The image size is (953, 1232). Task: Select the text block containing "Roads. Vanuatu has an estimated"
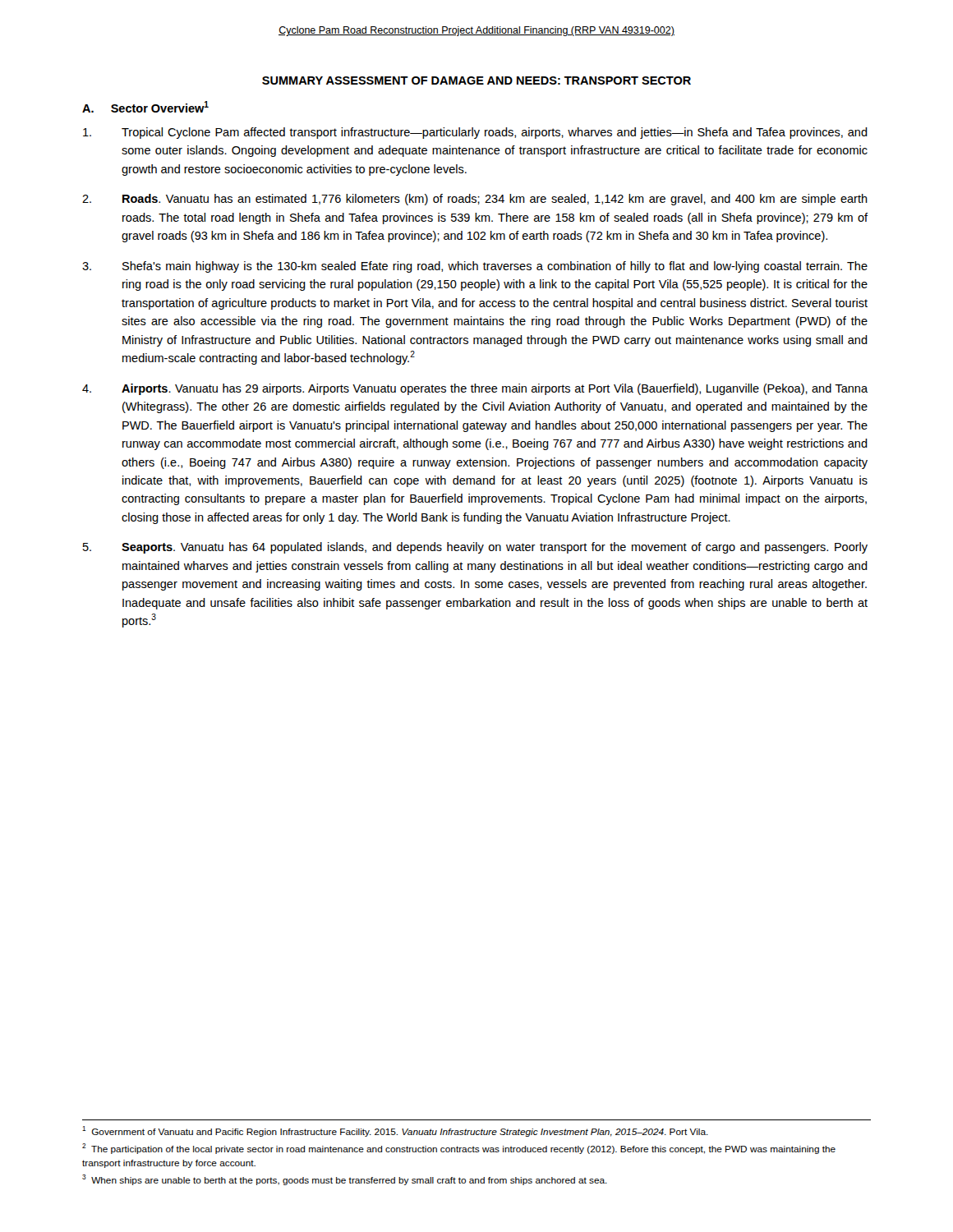[x=475, y=218]
